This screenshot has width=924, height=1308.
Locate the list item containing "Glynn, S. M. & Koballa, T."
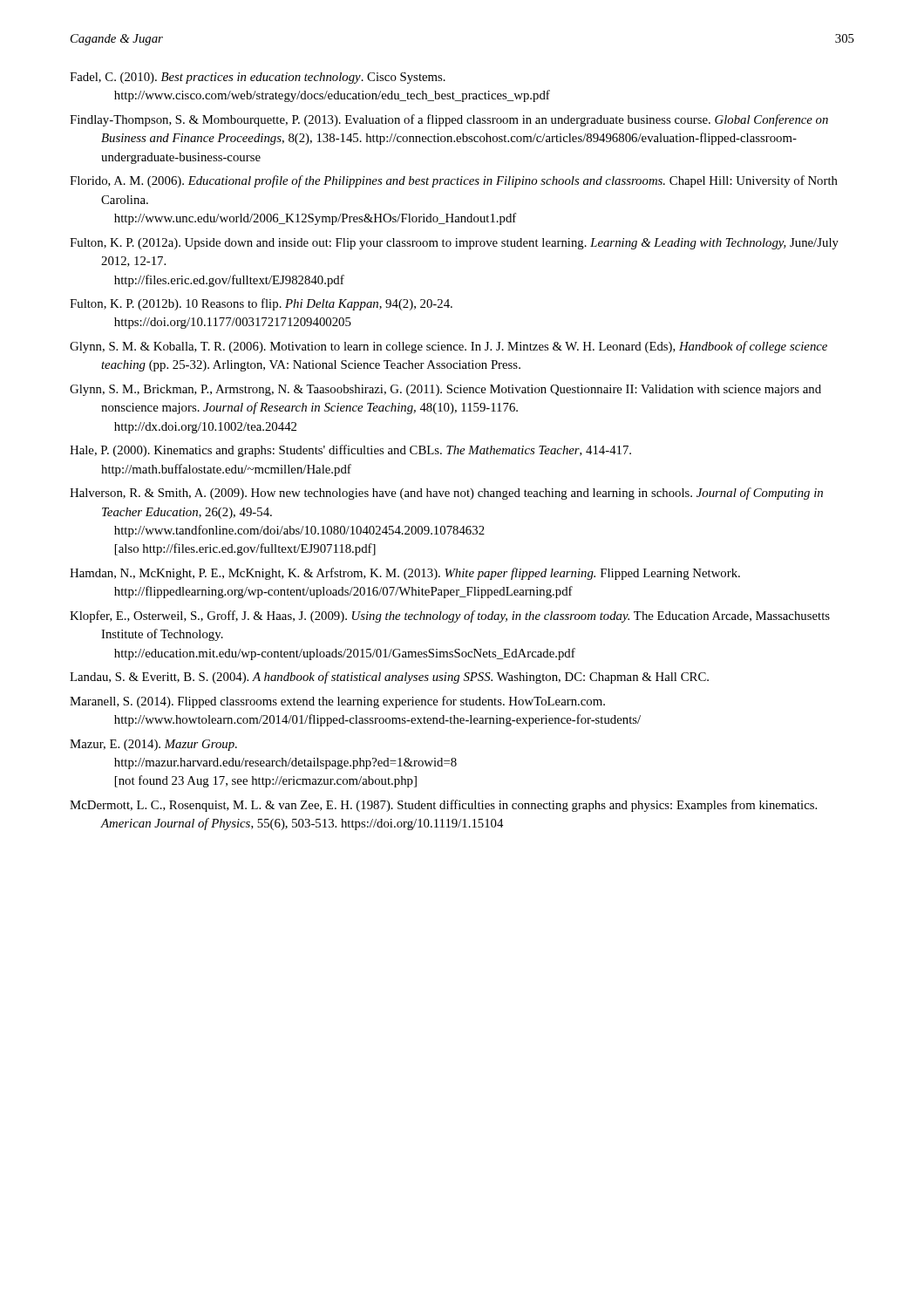coord(449,355)
